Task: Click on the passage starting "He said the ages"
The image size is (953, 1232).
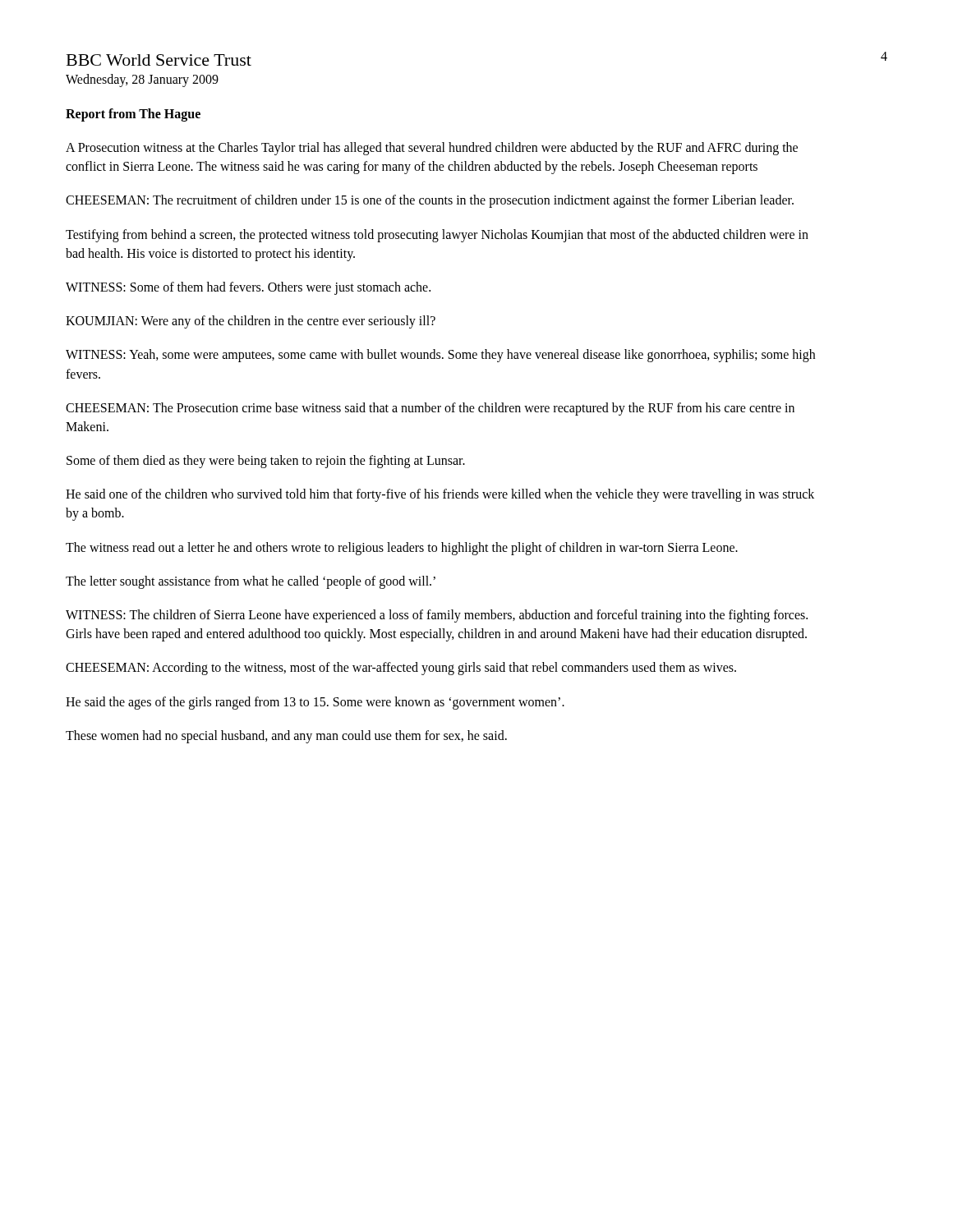Action: coord(315,701)
